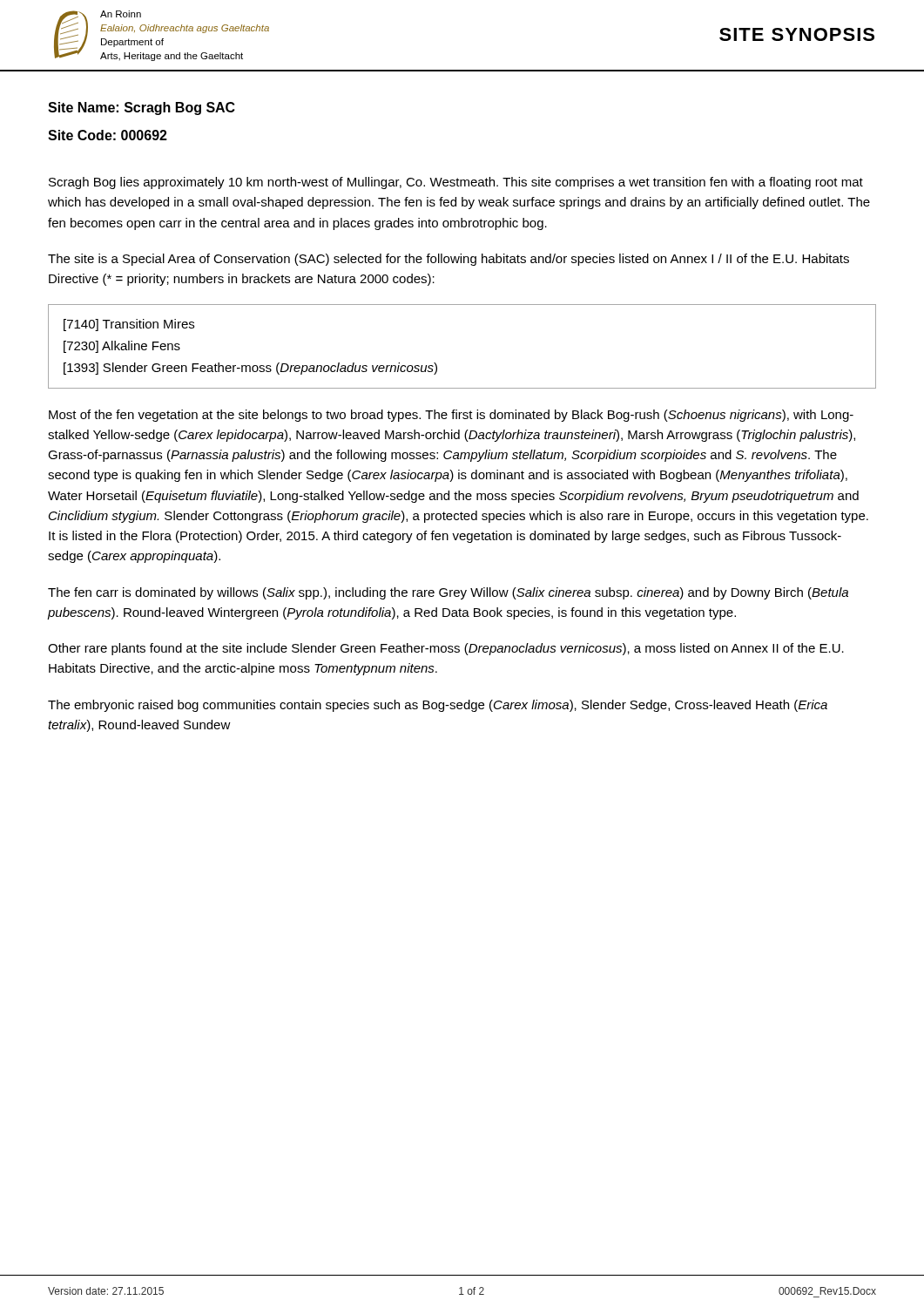924x1307 pixels.
Task: Navigate to the element starting "The embryonic raised"
Action: pyautogui.click(x=438, y=714)
